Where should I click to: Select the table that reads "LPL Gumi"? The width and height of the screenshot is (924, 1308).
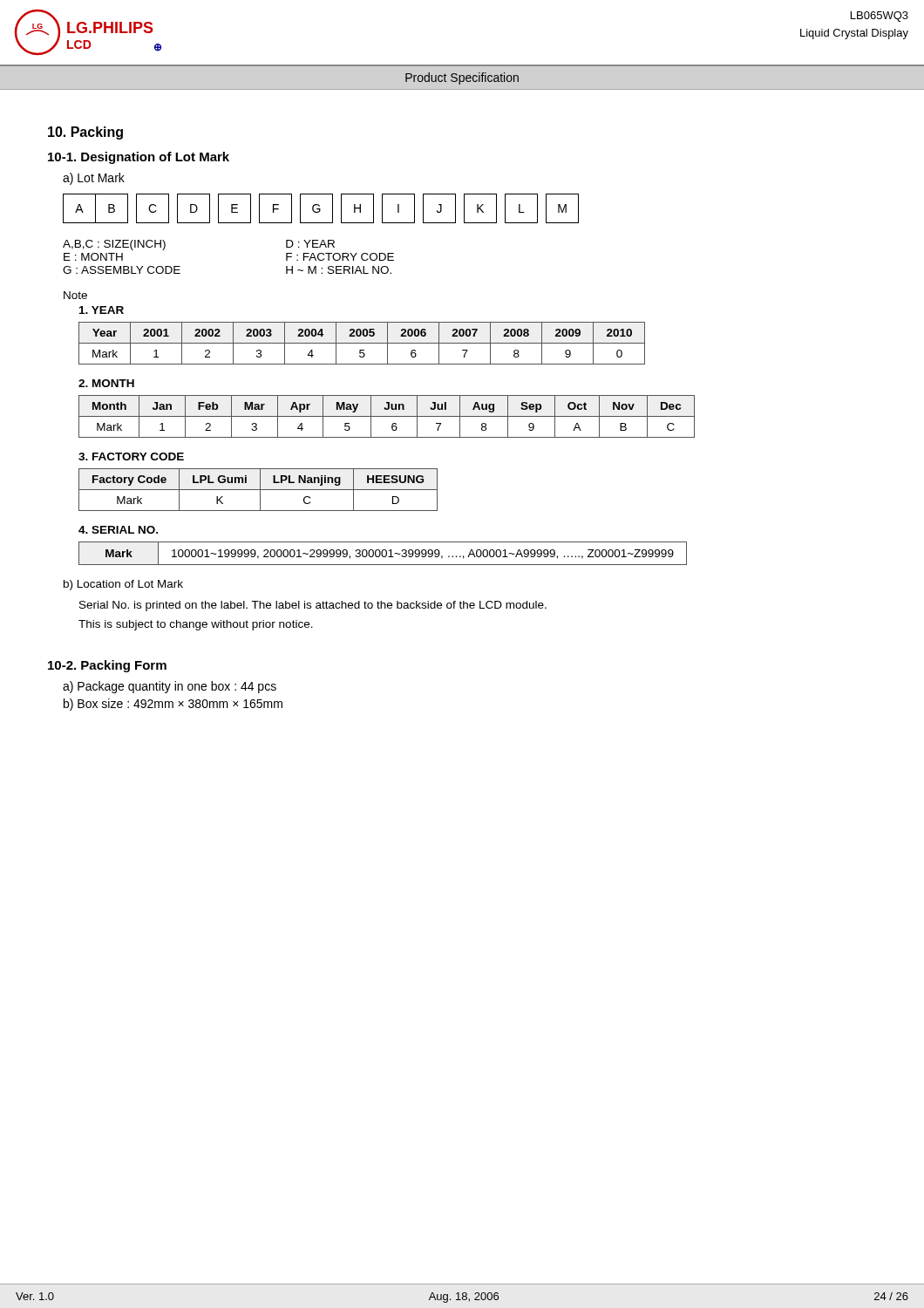coord(478,490)
